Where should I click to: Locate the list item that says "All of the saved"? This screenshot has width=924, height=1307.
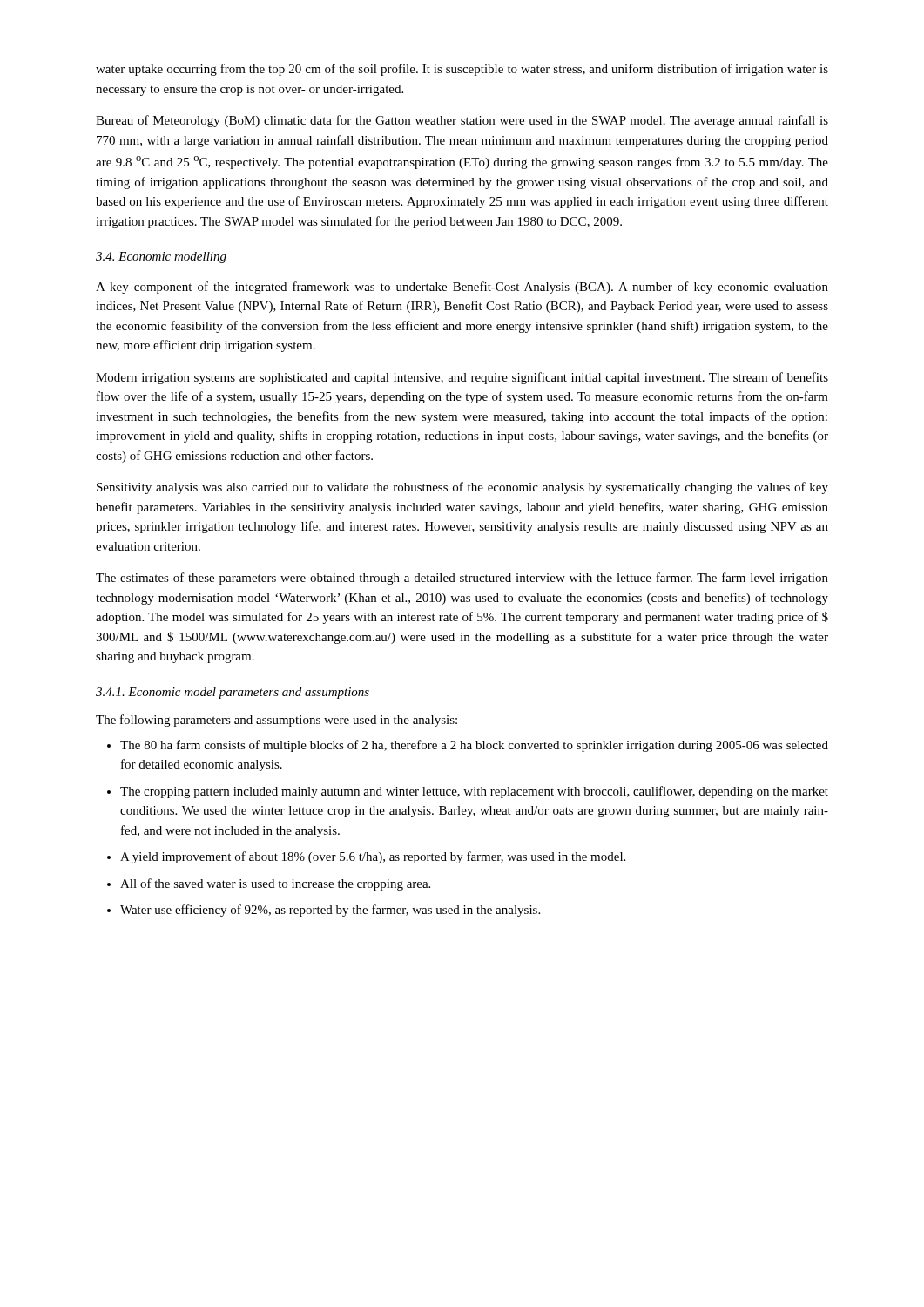click(275, 884)
